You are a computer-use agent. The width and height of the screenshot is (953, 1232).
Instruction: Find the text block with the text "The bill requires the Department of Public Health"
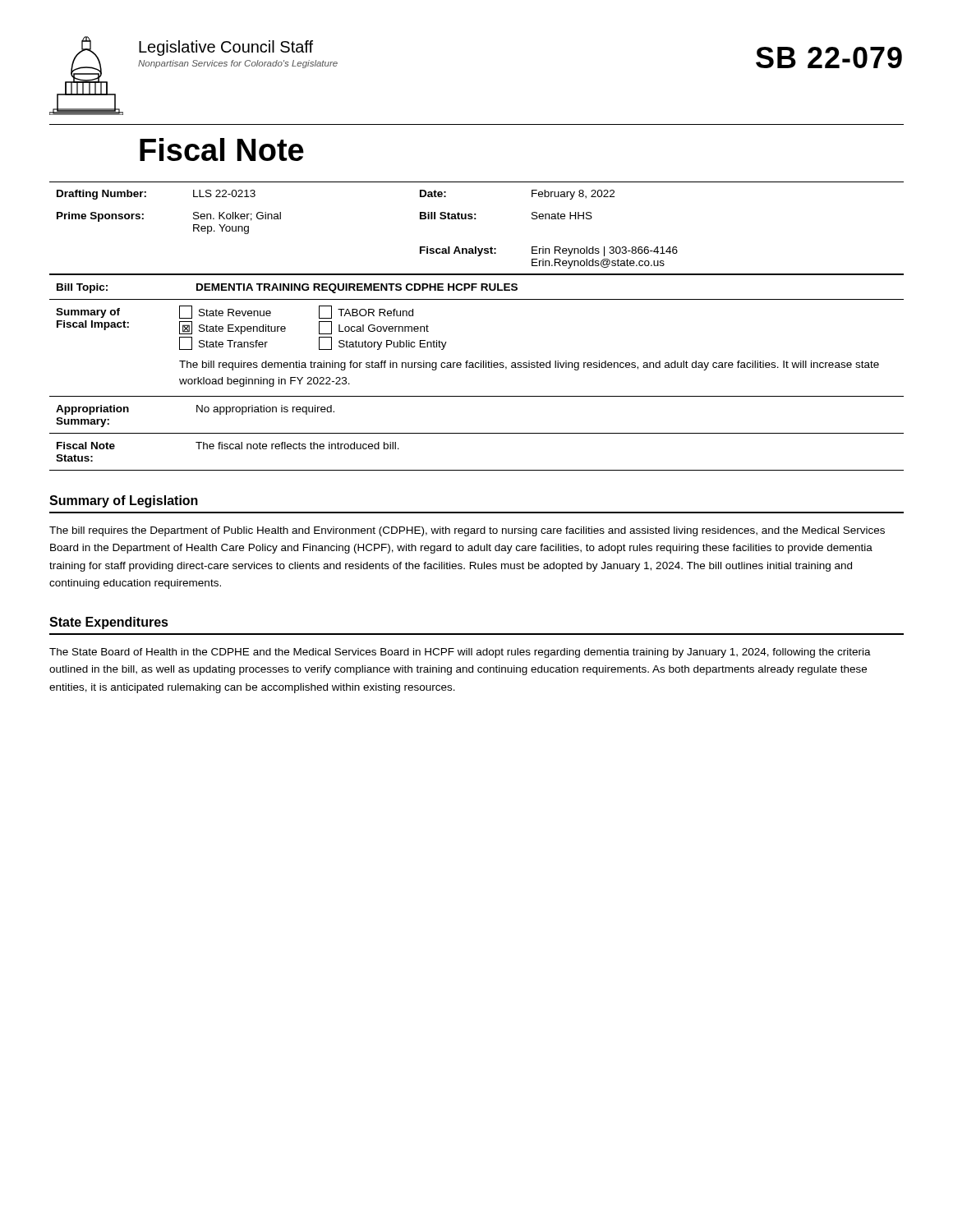[x=467, y=556]
